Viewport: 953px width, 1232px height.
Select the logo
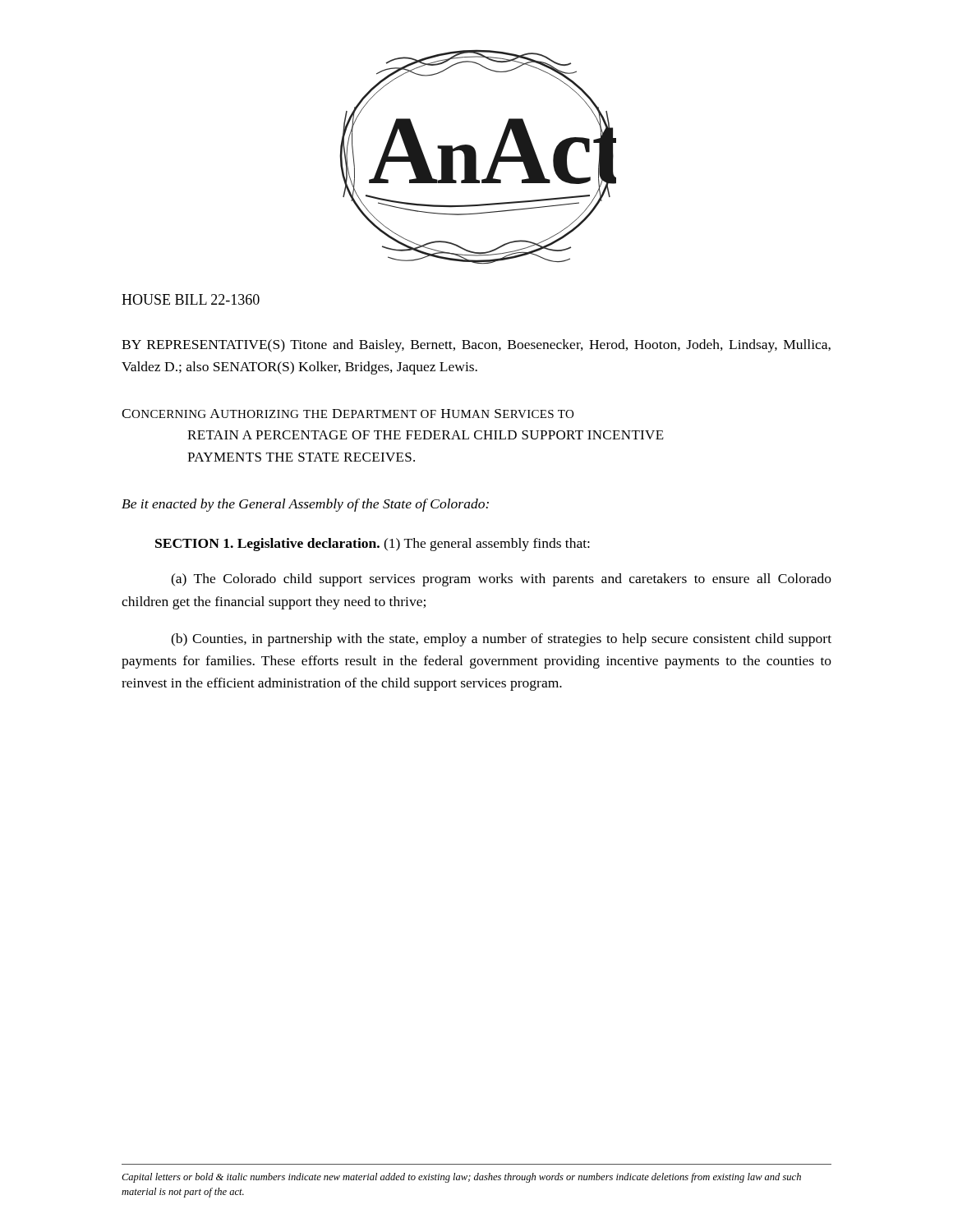(476, 158)
